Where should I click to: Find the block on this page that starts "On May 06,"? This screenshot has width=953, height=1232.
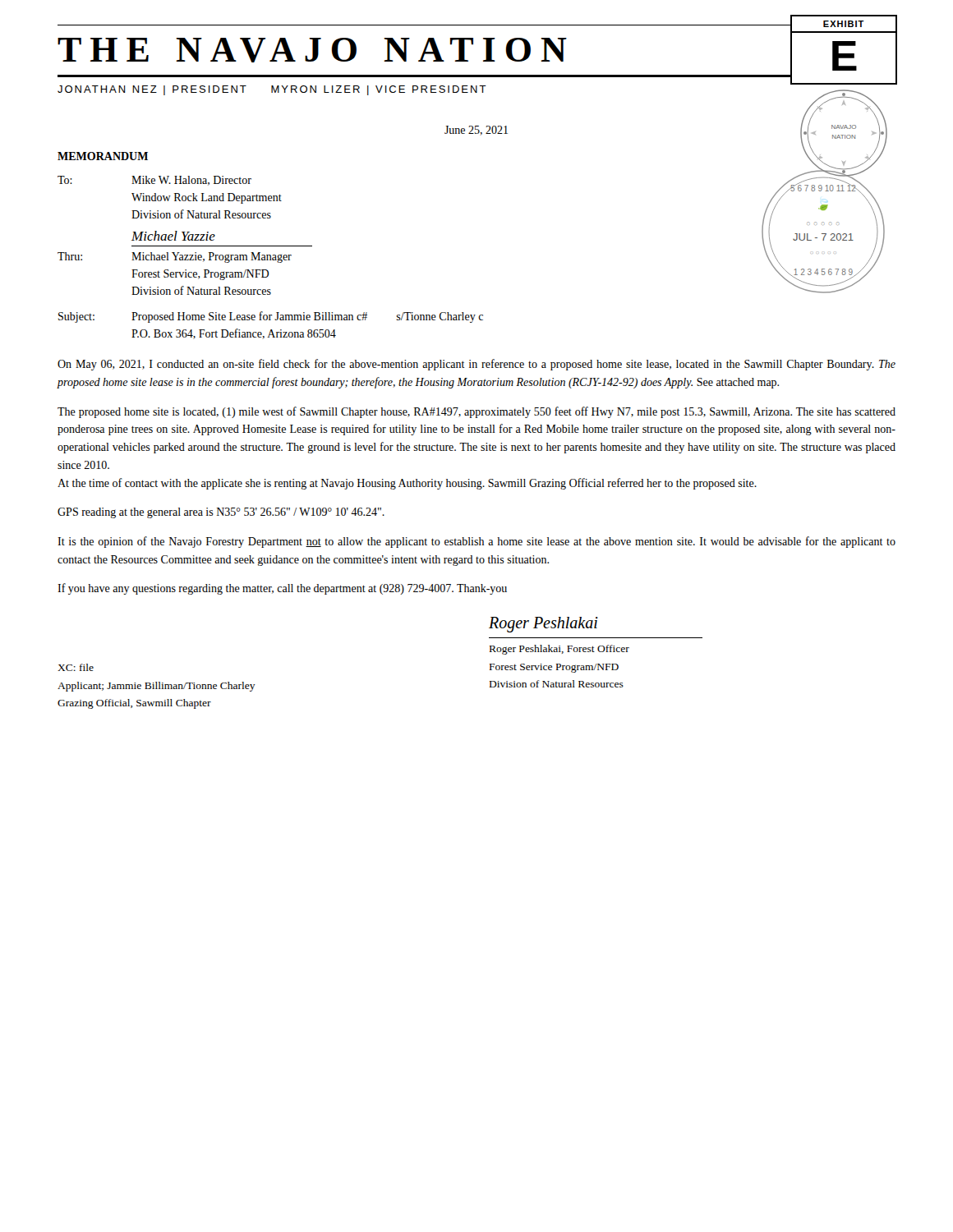point(476,373)
